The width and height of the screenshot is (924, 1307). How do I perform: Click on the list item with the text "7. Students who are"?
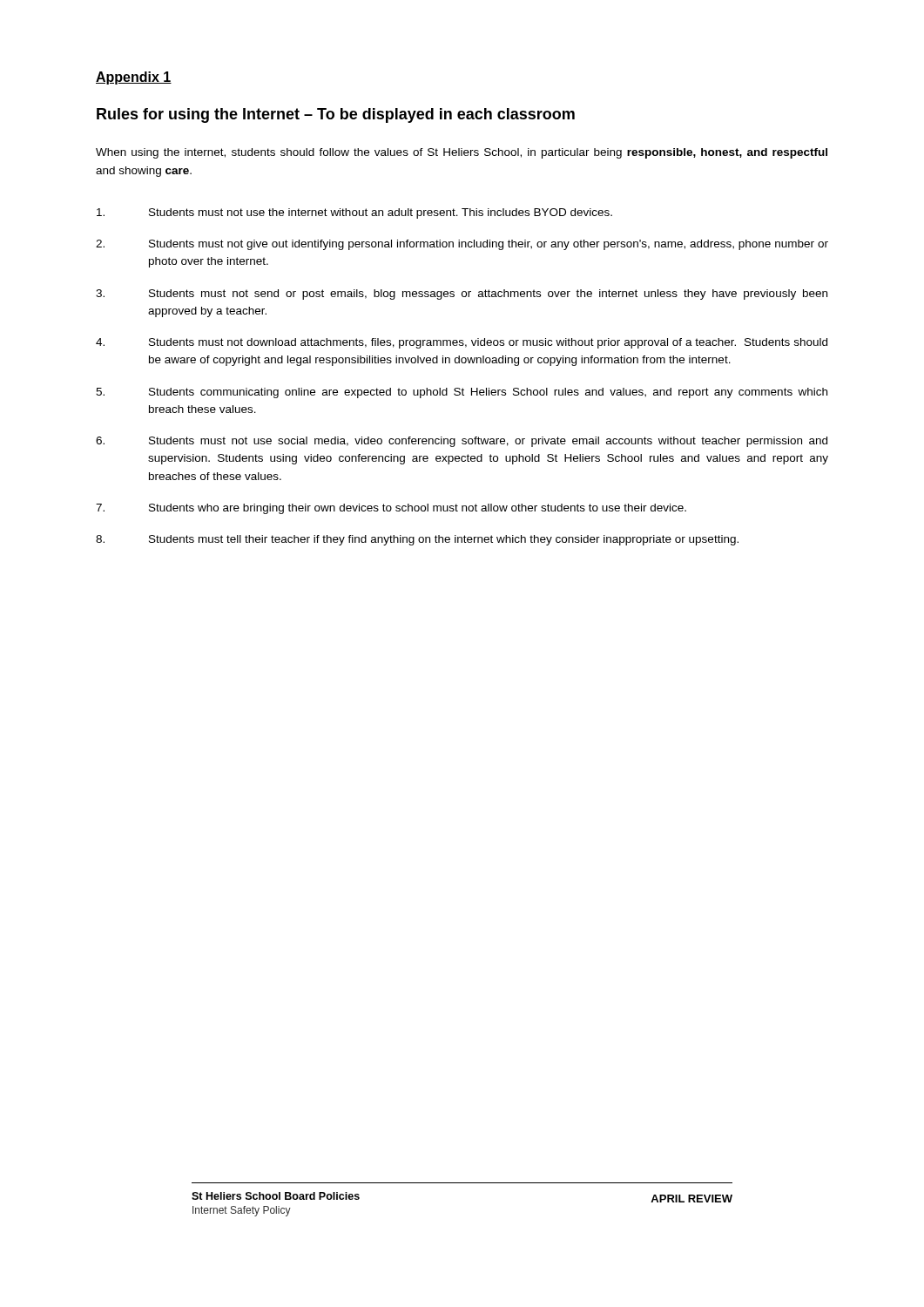tap(462, 508)
